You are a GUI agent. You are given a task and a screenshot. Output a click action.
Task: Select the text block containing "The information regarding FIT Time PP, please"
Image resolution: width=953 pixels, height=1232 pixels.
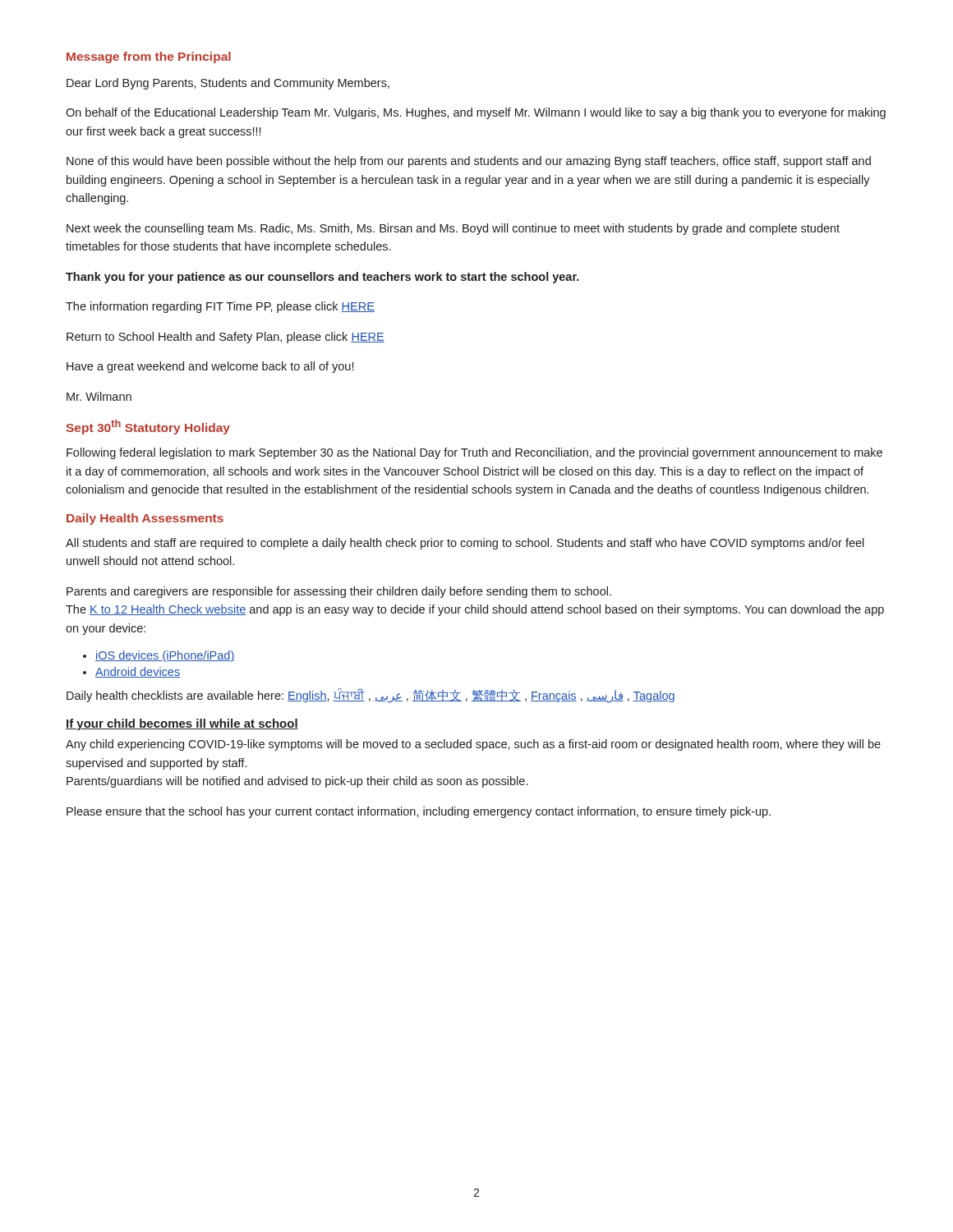220,307
